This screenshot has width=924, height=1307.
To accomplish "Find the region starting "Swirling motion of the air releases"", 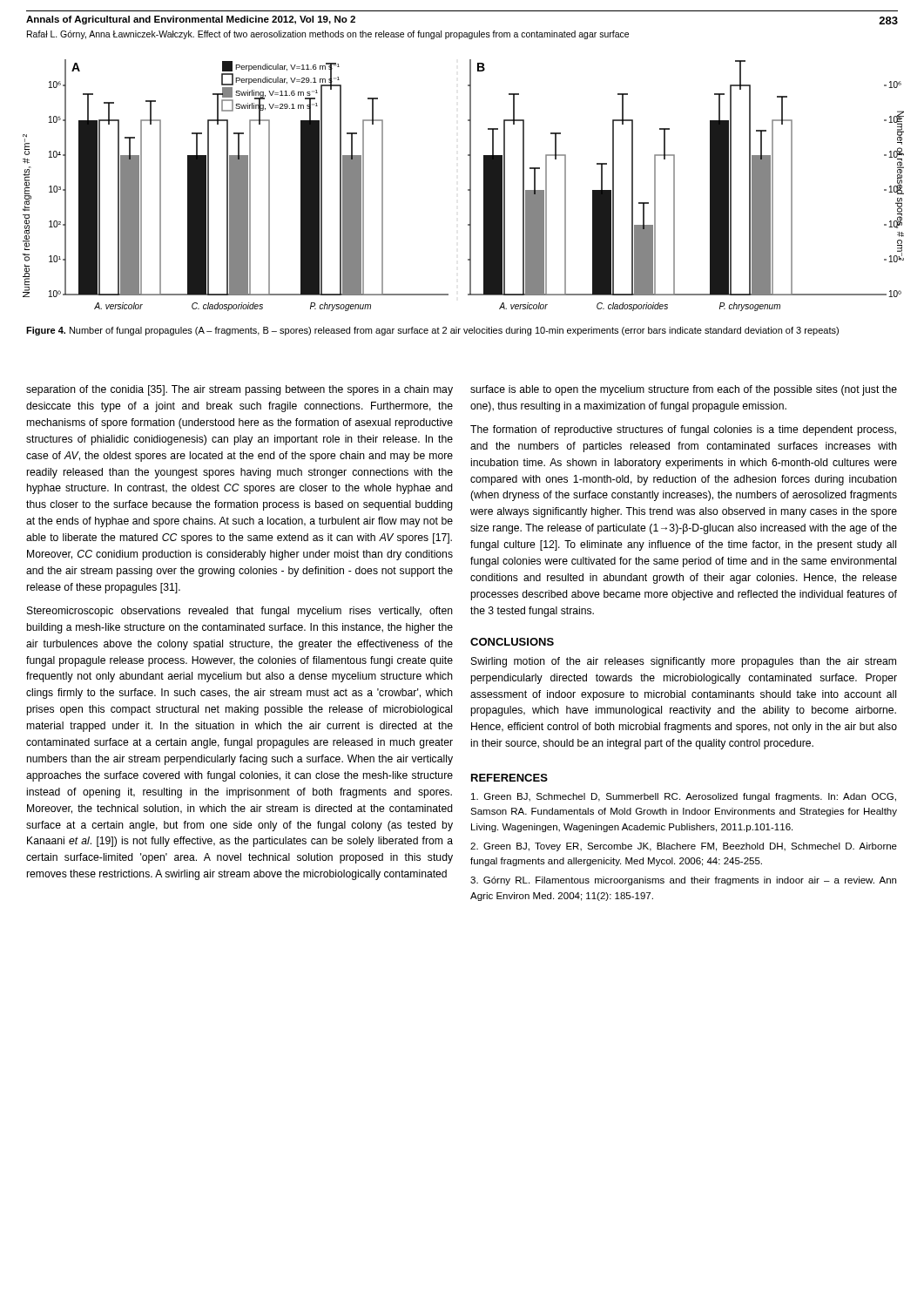I will (x=684, y=703).
